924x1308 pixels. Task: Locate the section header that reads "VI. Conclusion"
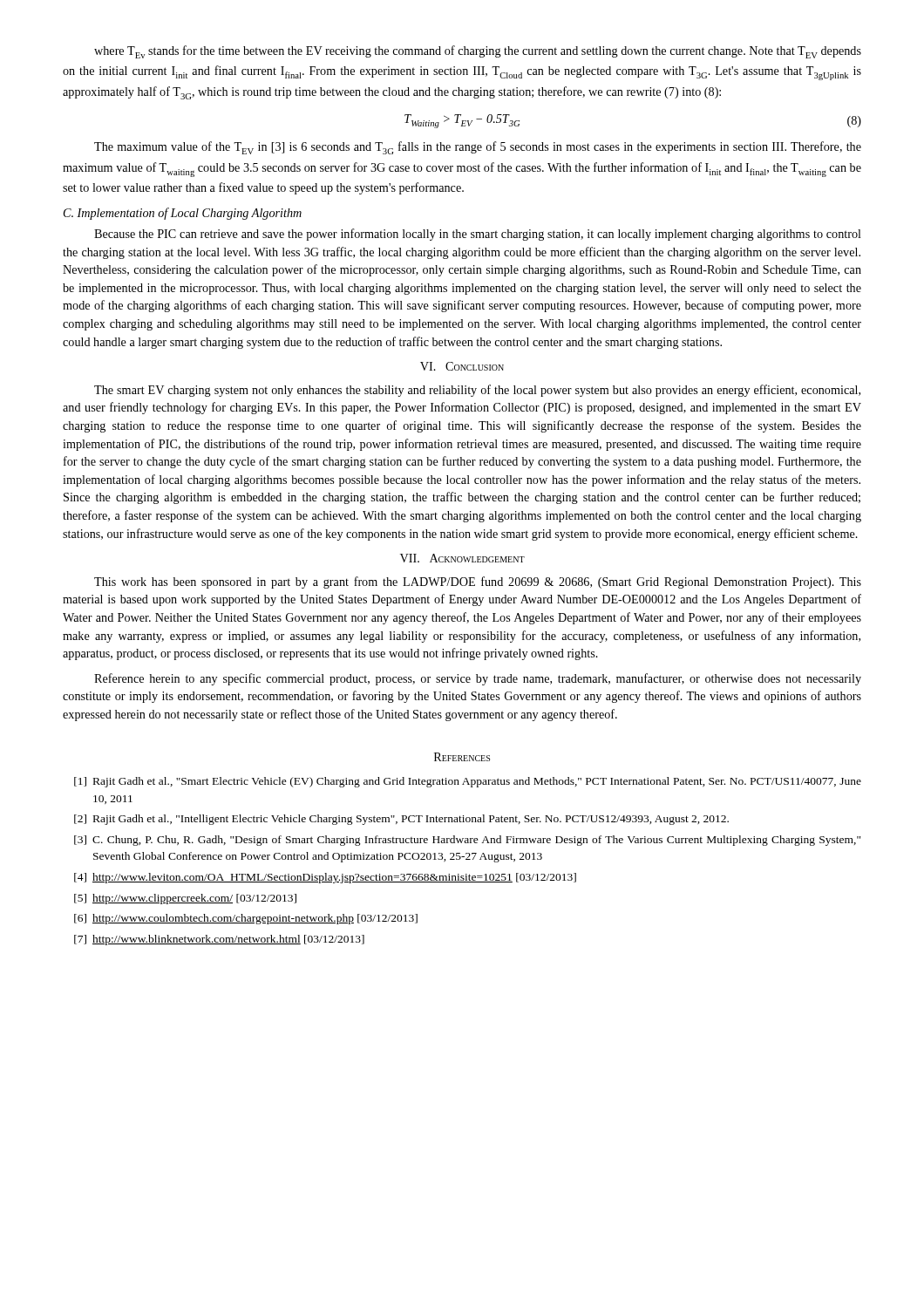tap(462, 367)
